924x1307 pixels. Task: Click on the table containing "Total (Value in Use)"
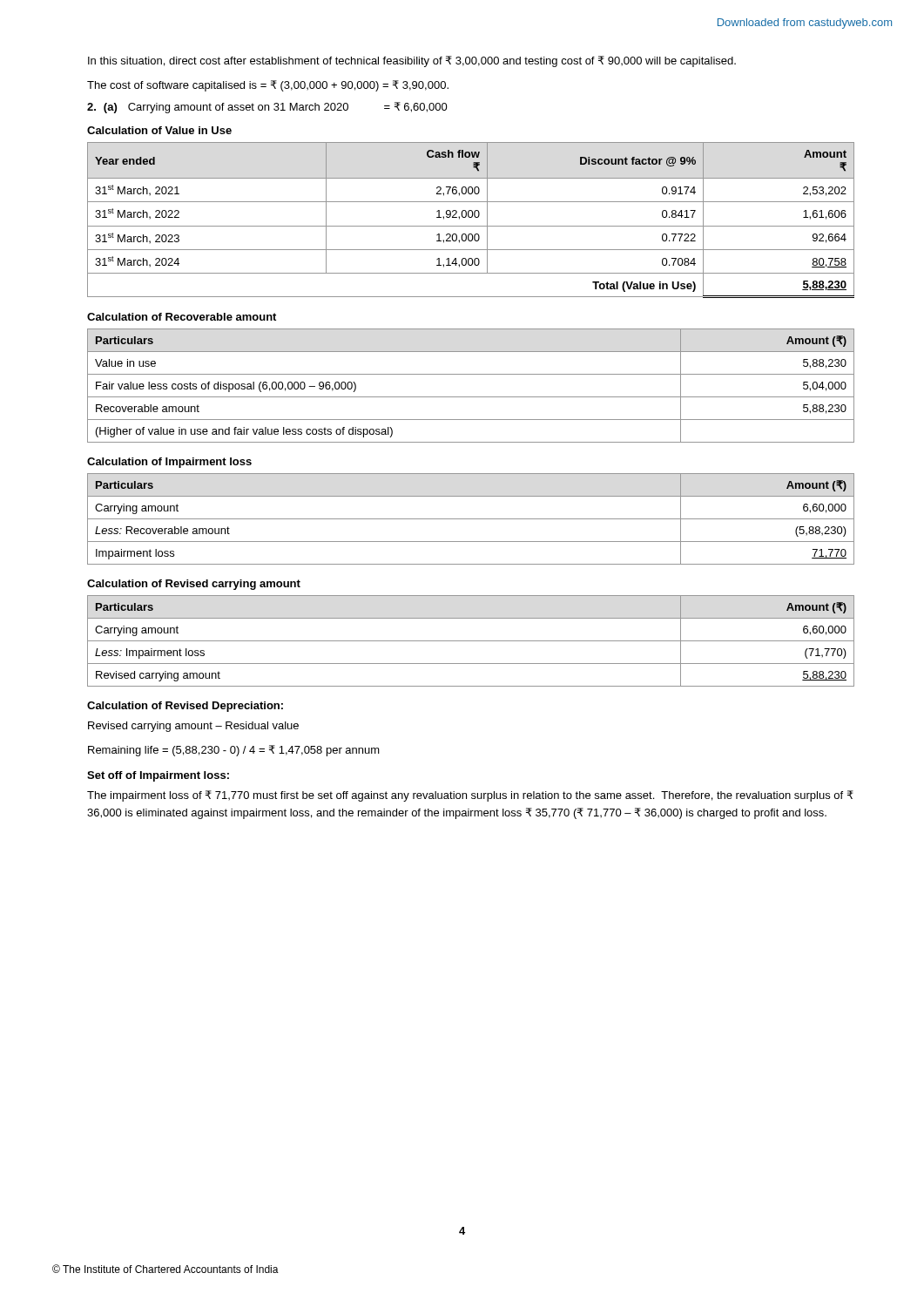click(471, 220)
